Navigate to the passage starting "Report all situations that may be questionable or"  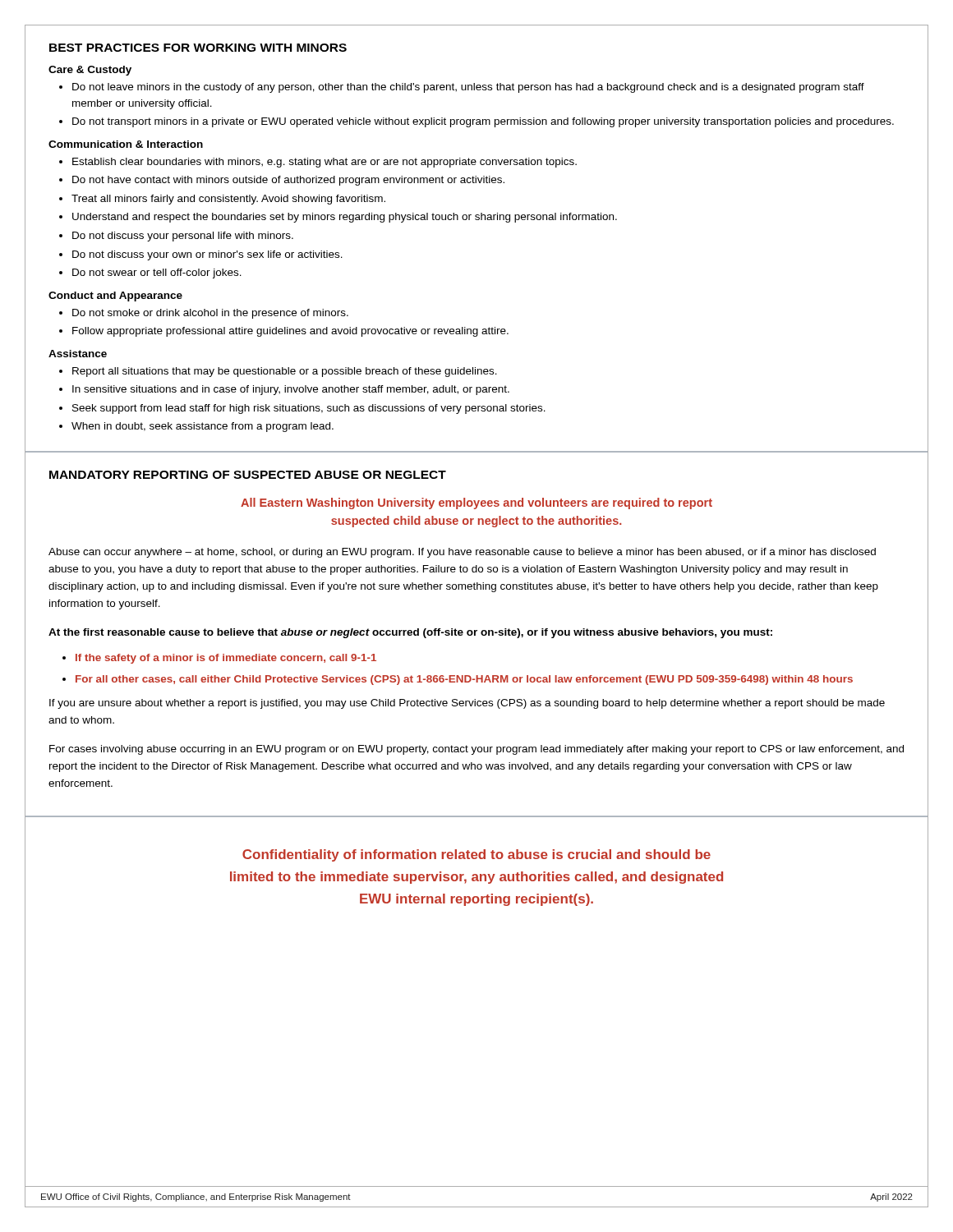coord(476,399)
